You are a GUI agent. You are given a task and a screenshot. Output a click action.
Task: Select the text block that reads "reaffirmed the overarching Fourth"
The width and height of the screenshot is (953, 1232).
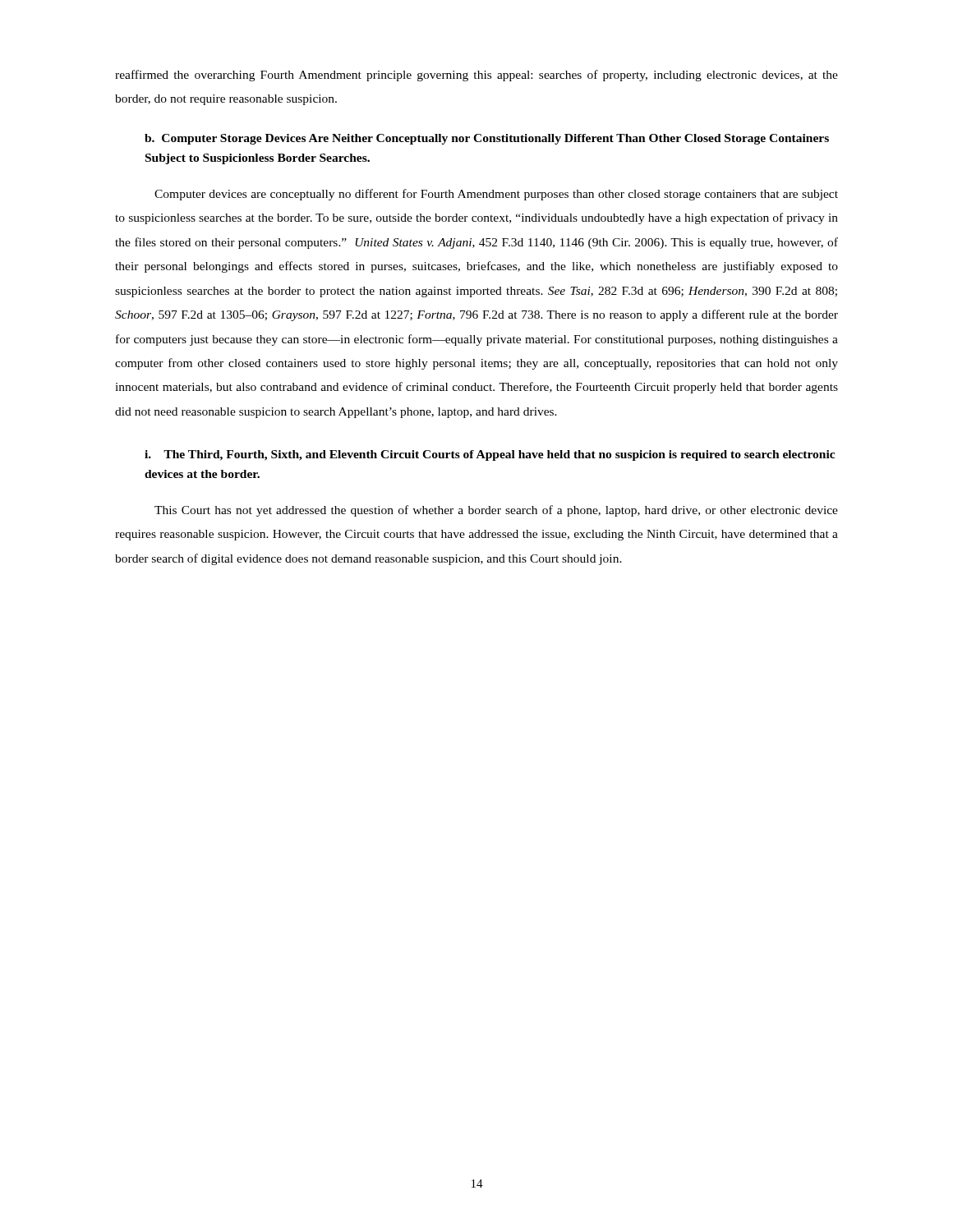(x=476, y=86)
